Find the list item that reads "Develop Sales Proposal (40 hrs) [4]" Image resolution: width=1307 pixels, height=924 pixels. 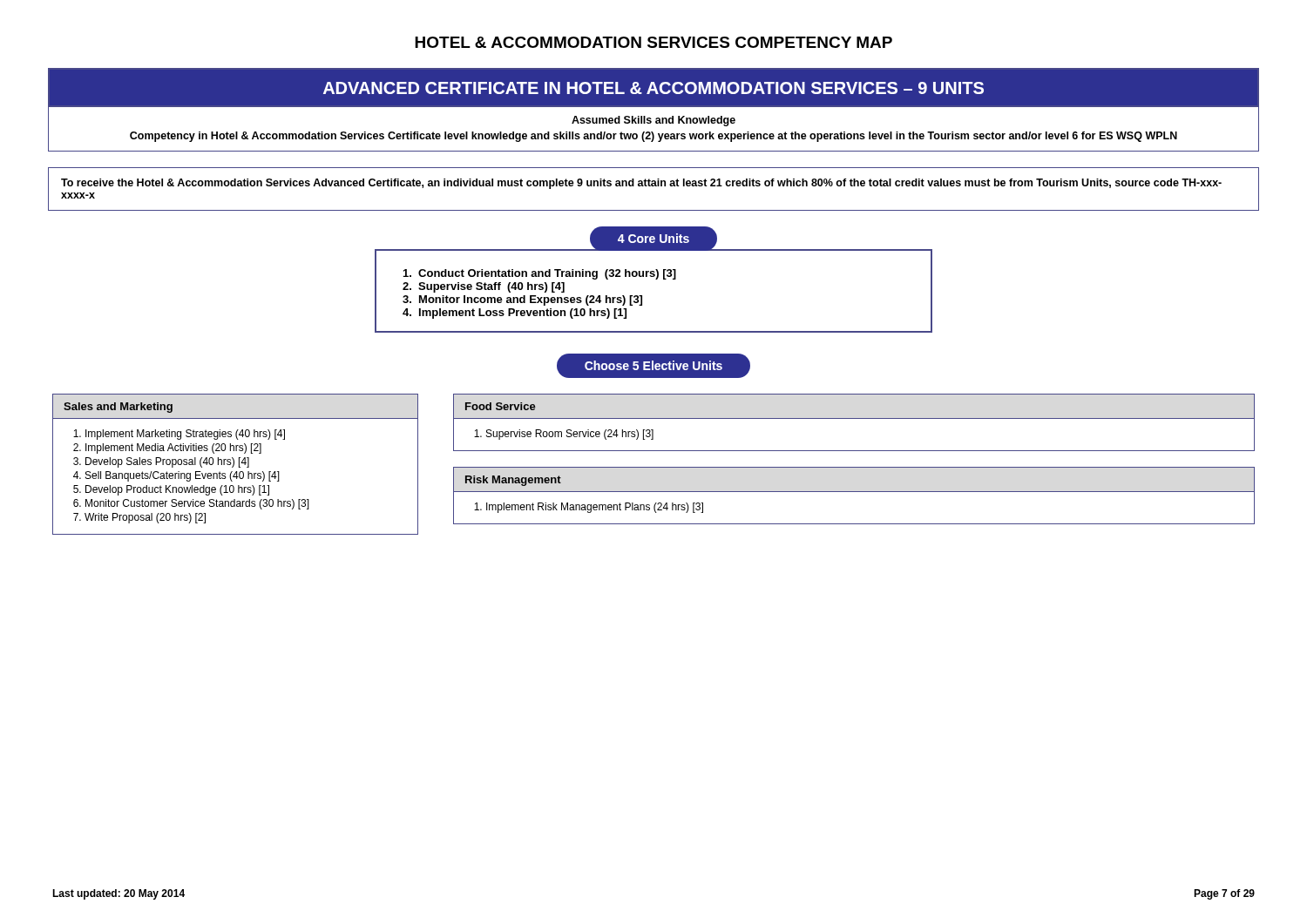[167, 462]
